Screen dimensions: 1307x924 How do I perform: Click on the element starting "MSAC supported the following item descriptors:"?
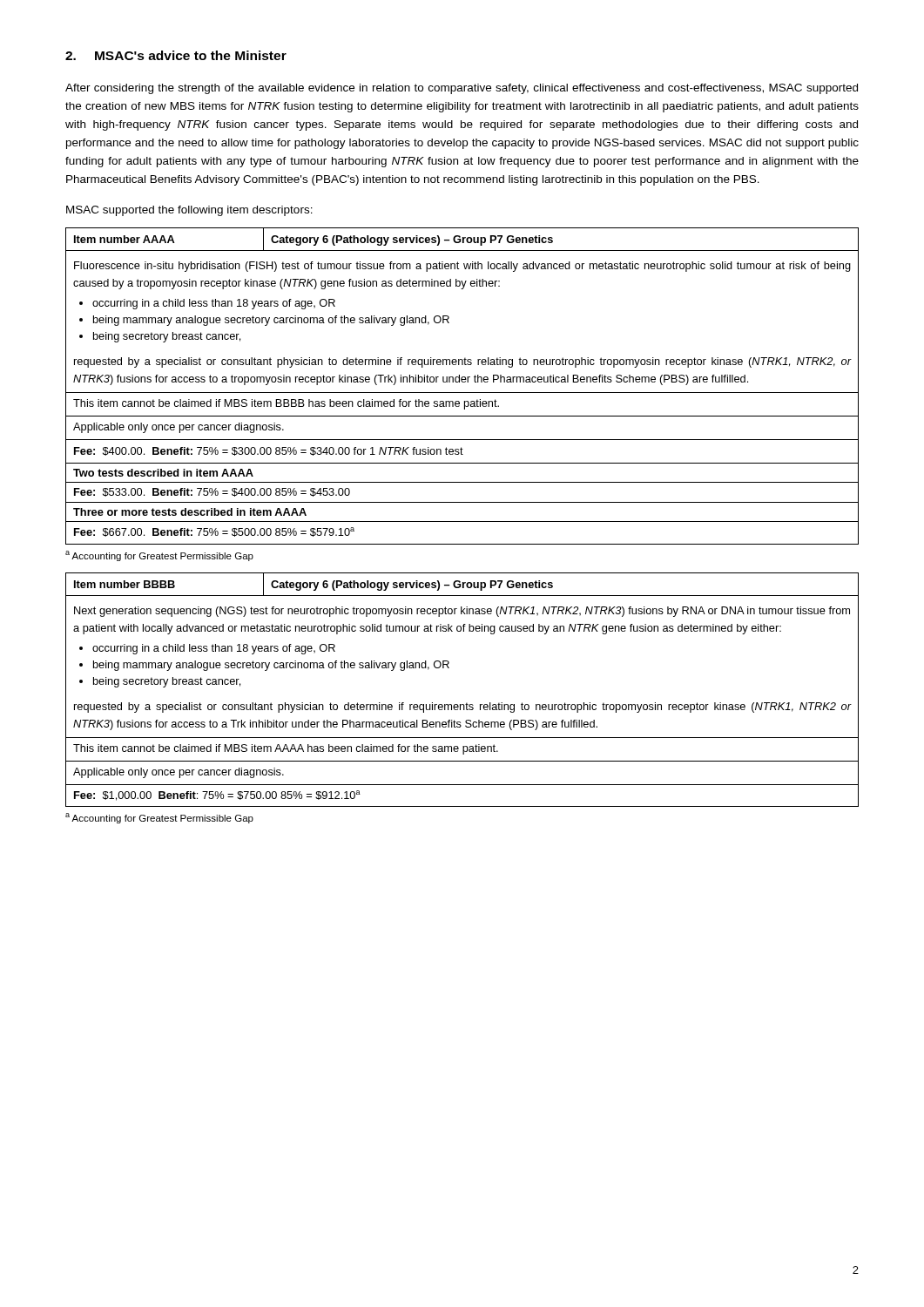[x=189, y=209]
